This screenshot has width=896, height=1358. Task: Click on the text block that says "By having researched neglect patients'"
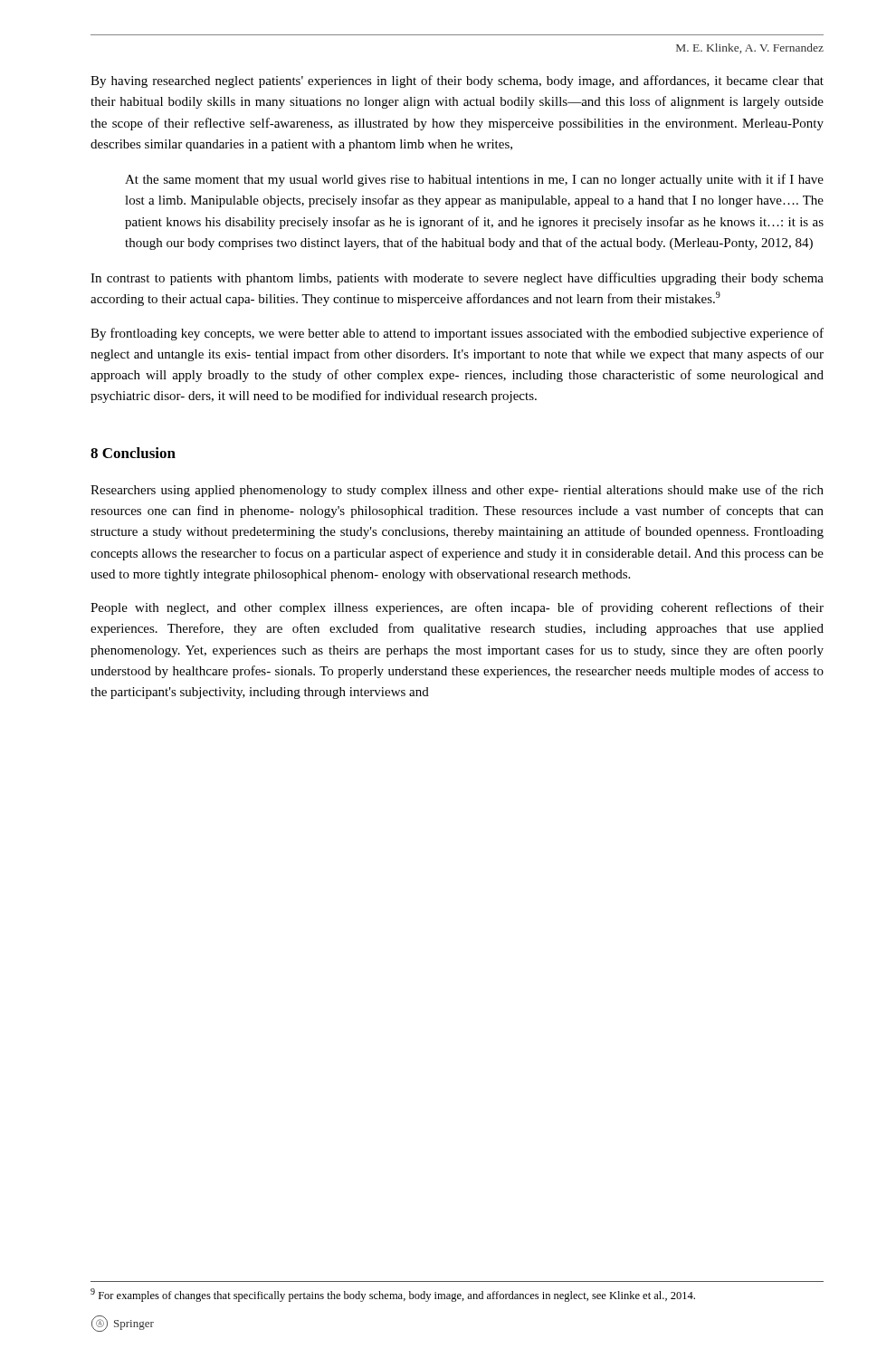[457, 112]
